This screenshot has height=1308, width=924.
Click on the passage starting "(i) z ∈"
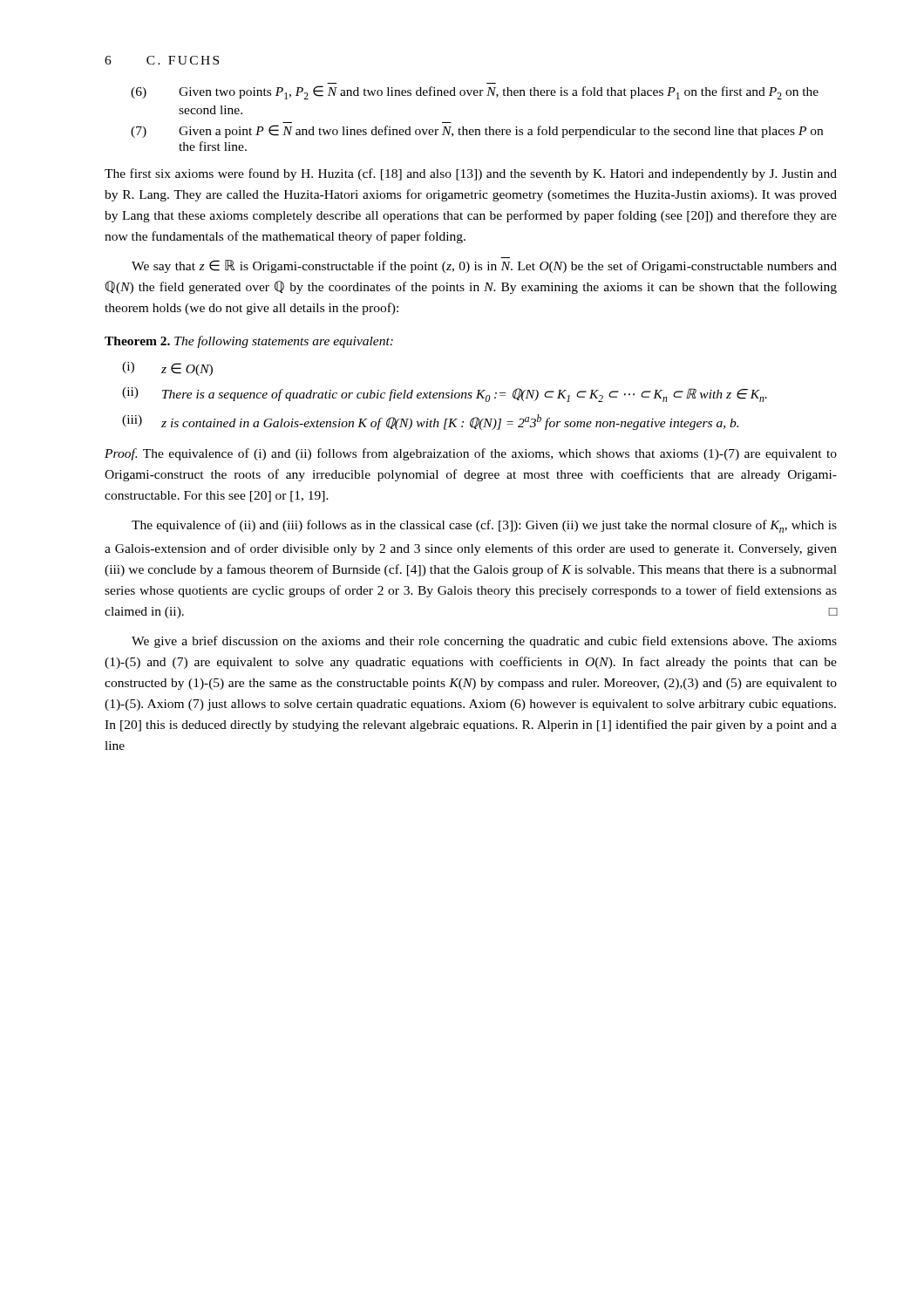click(x=167, y=369)
